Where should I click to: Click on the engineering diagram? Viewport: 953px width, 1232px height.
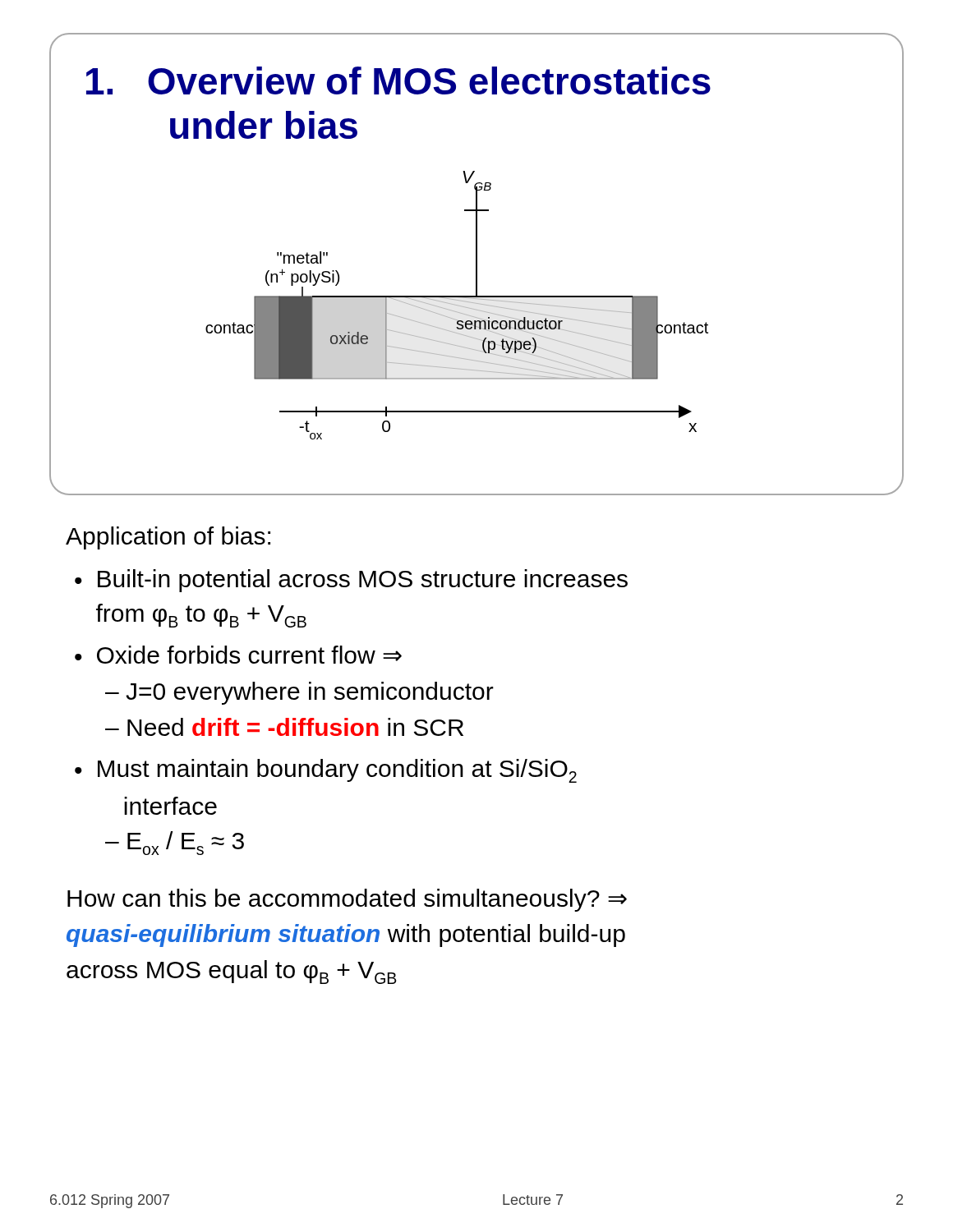476,317
